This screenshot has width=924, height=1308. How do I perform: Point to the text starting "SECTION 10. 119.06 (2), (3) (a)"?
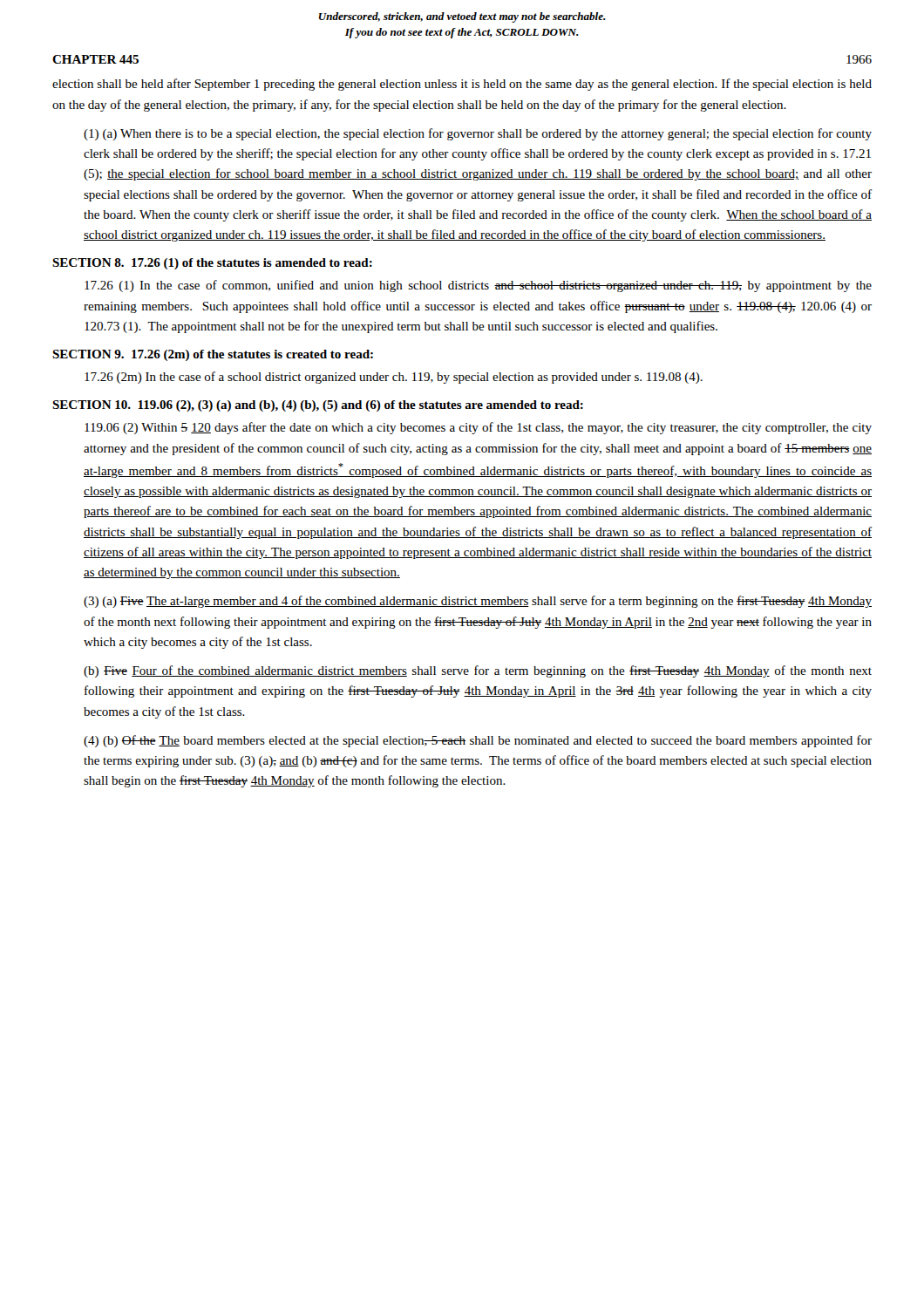coord(318,405)
